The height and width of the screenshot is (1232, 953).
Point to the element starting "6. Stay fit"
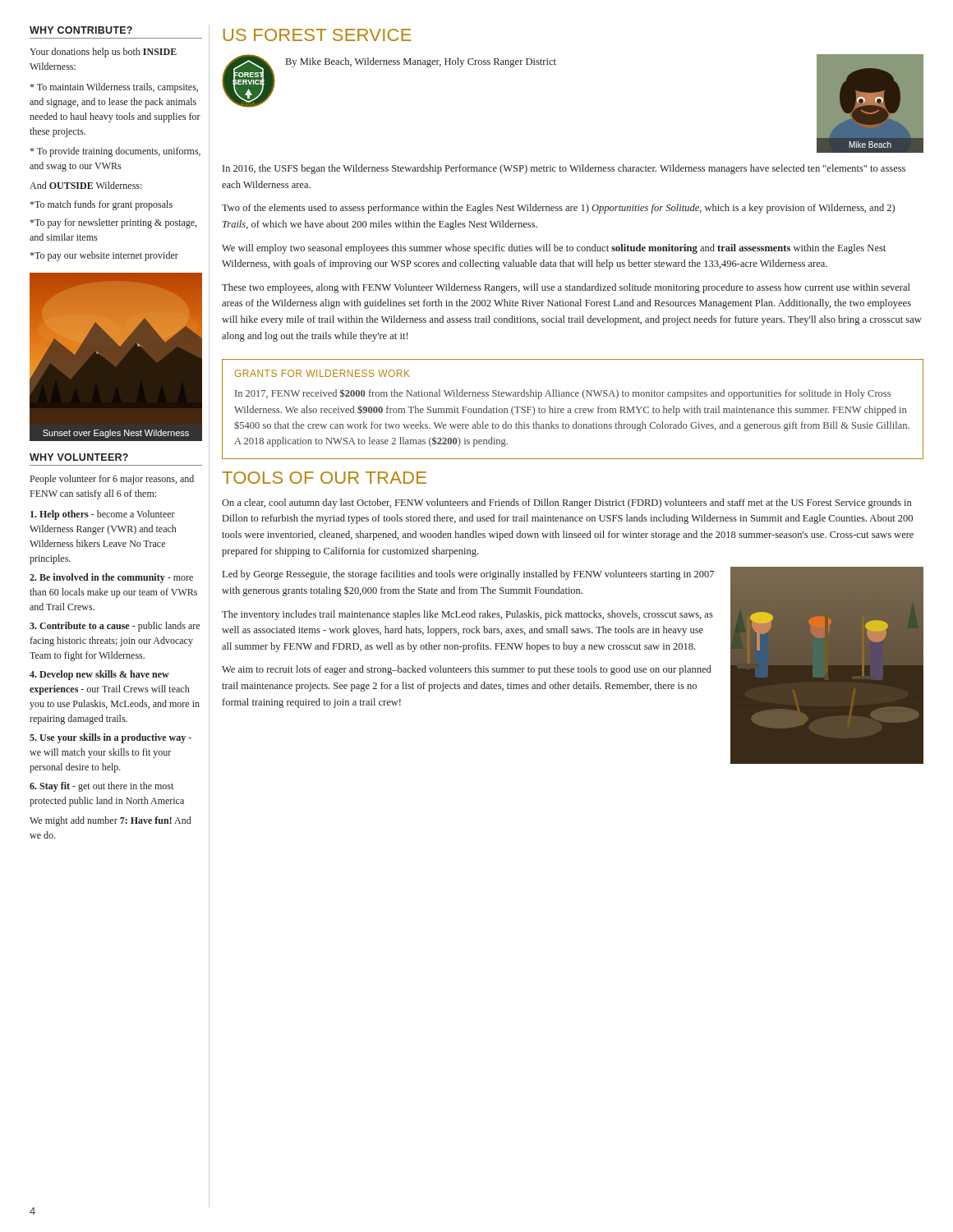coord(107,793)
